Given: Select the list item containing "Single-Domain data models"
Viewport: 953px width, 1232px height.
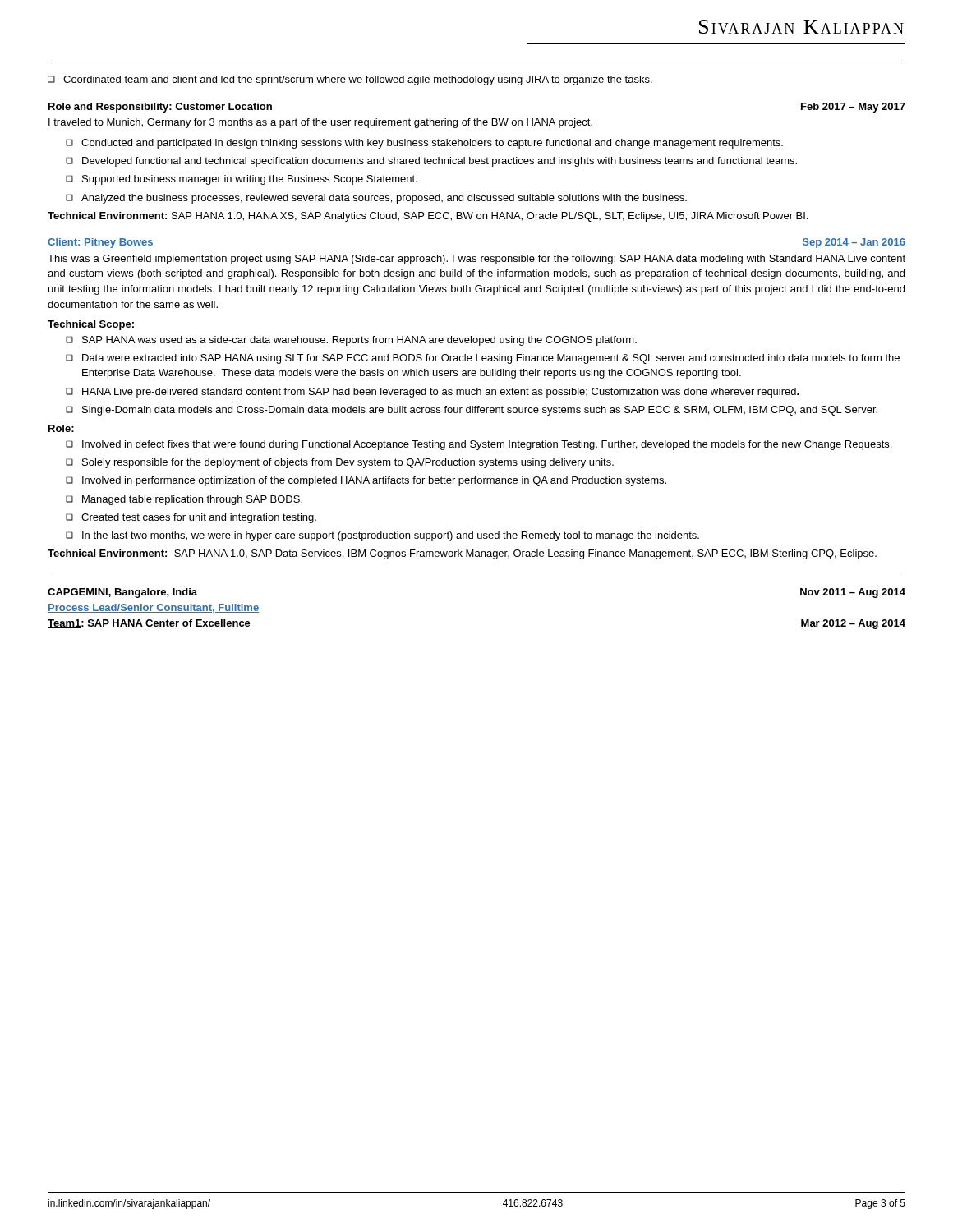Looking at the screenshot, I should pyautogui.click(x=480, y=409).
